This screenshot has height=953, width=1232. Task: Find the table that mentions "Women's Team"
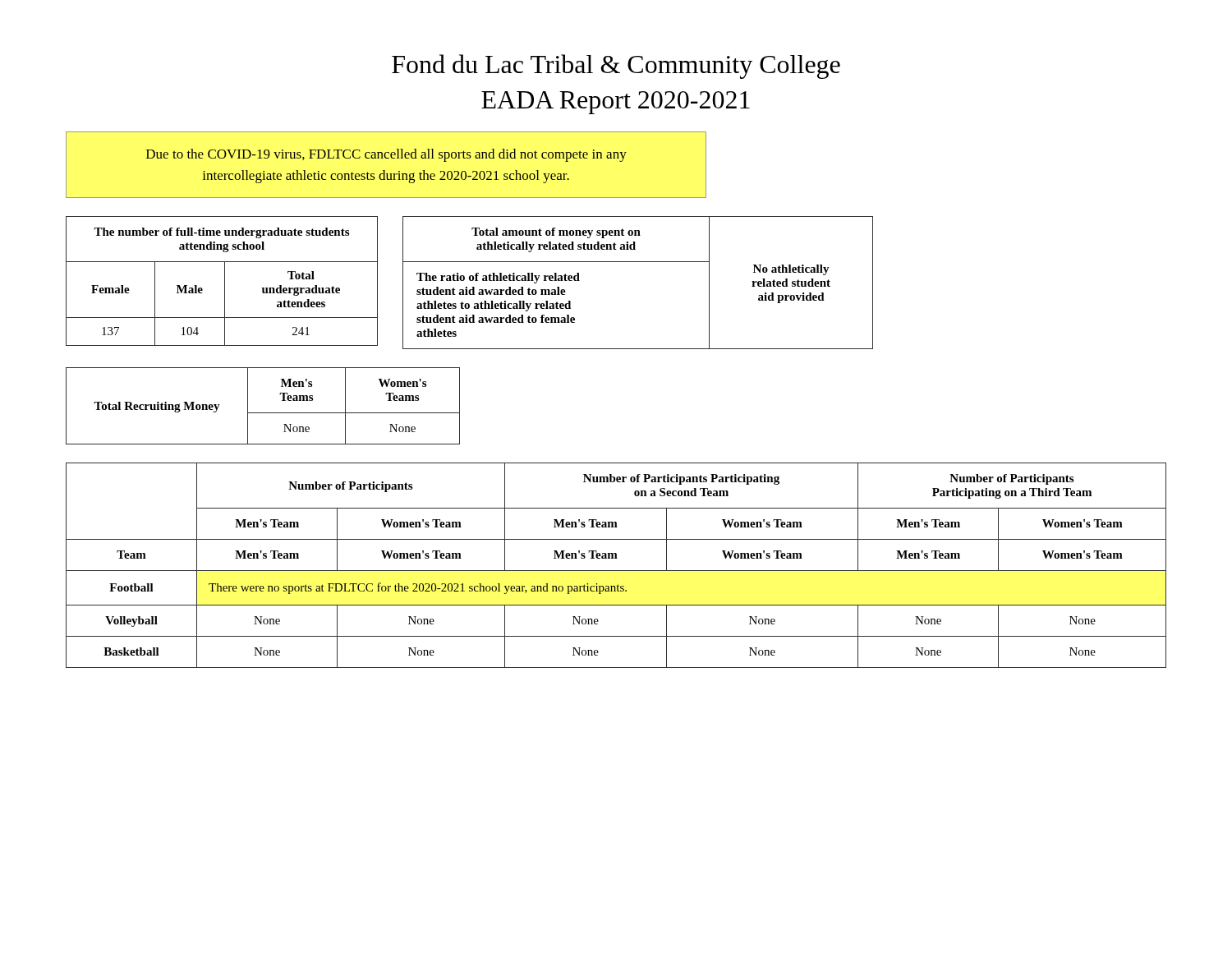616,565
